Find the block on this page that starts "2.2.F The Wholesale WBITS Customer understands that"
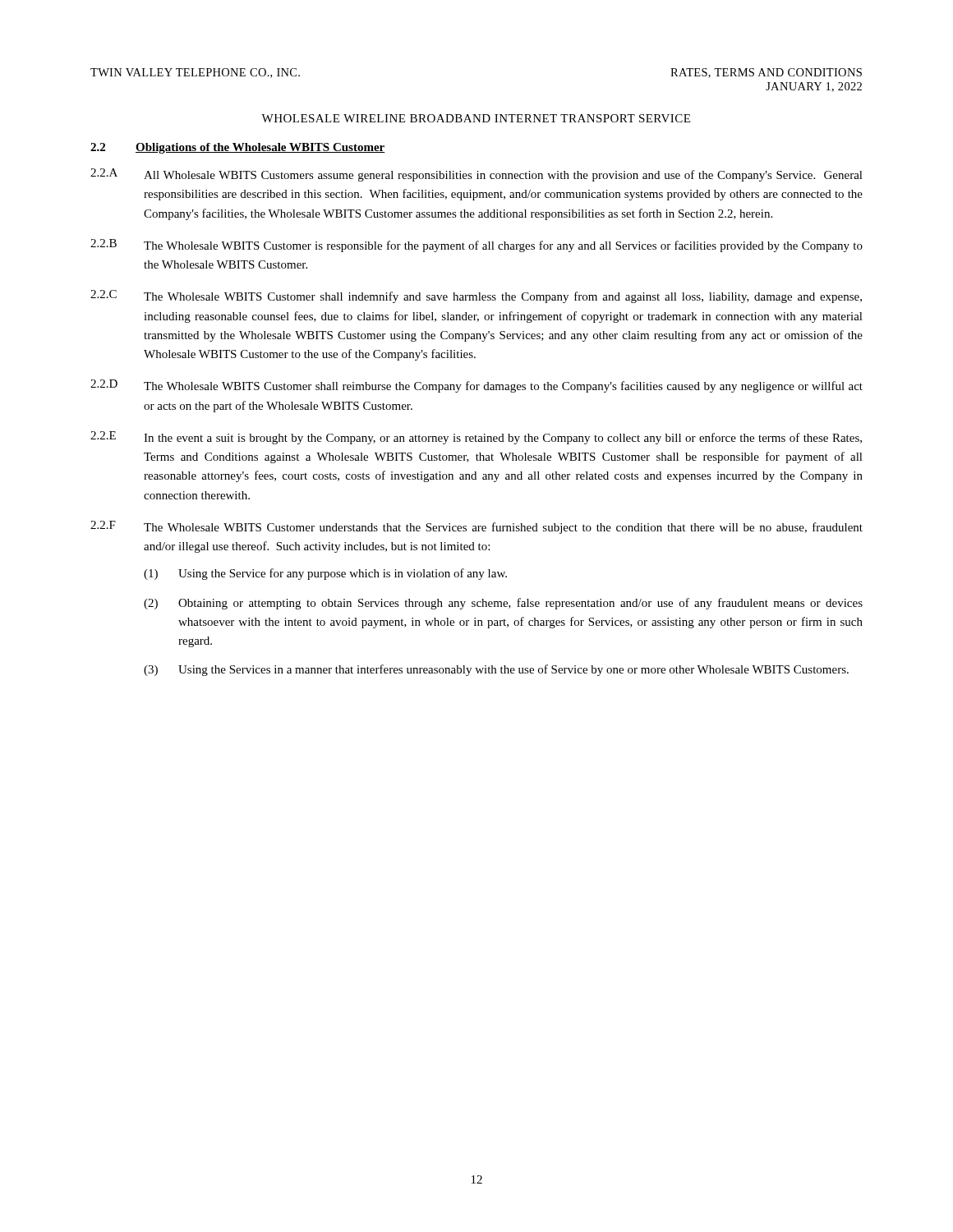The image size is (953, 1232). point(476,604)
